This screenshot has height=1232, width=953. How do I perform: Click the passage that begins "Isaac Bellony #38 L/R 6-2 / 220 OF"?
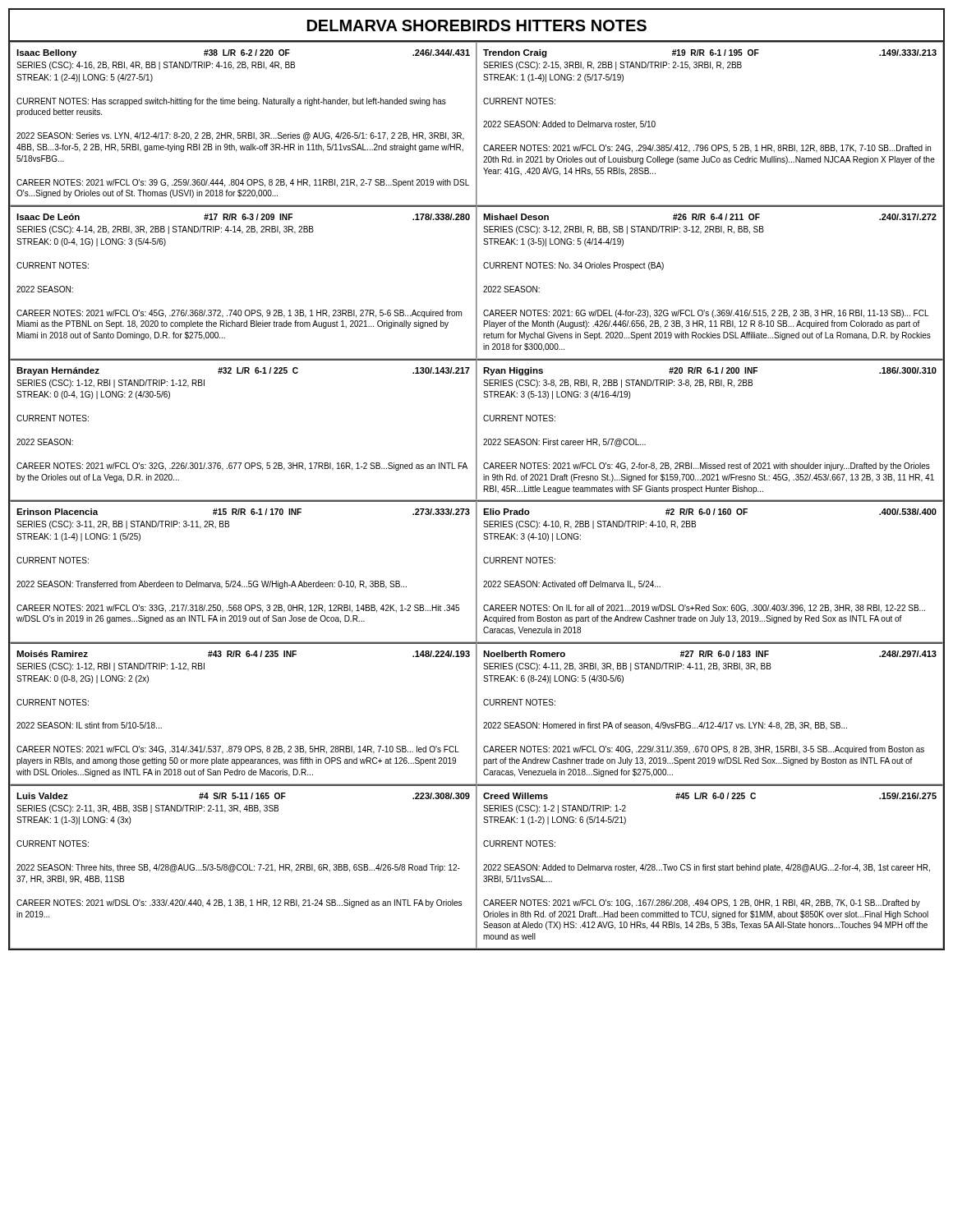(x=243, y=123)
